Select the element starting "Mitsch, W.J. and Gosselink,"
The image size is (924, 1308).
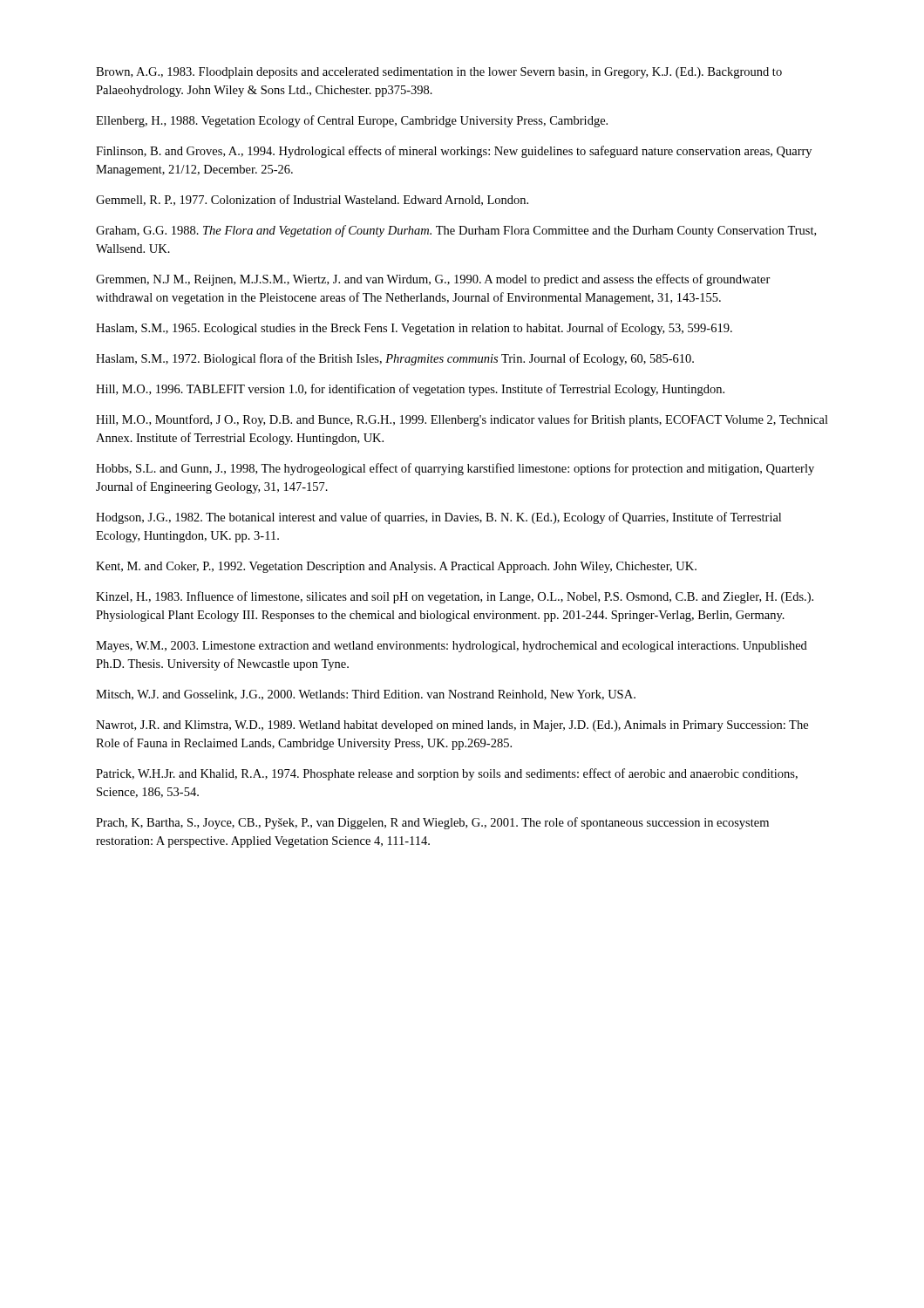(x=366, y=694)
